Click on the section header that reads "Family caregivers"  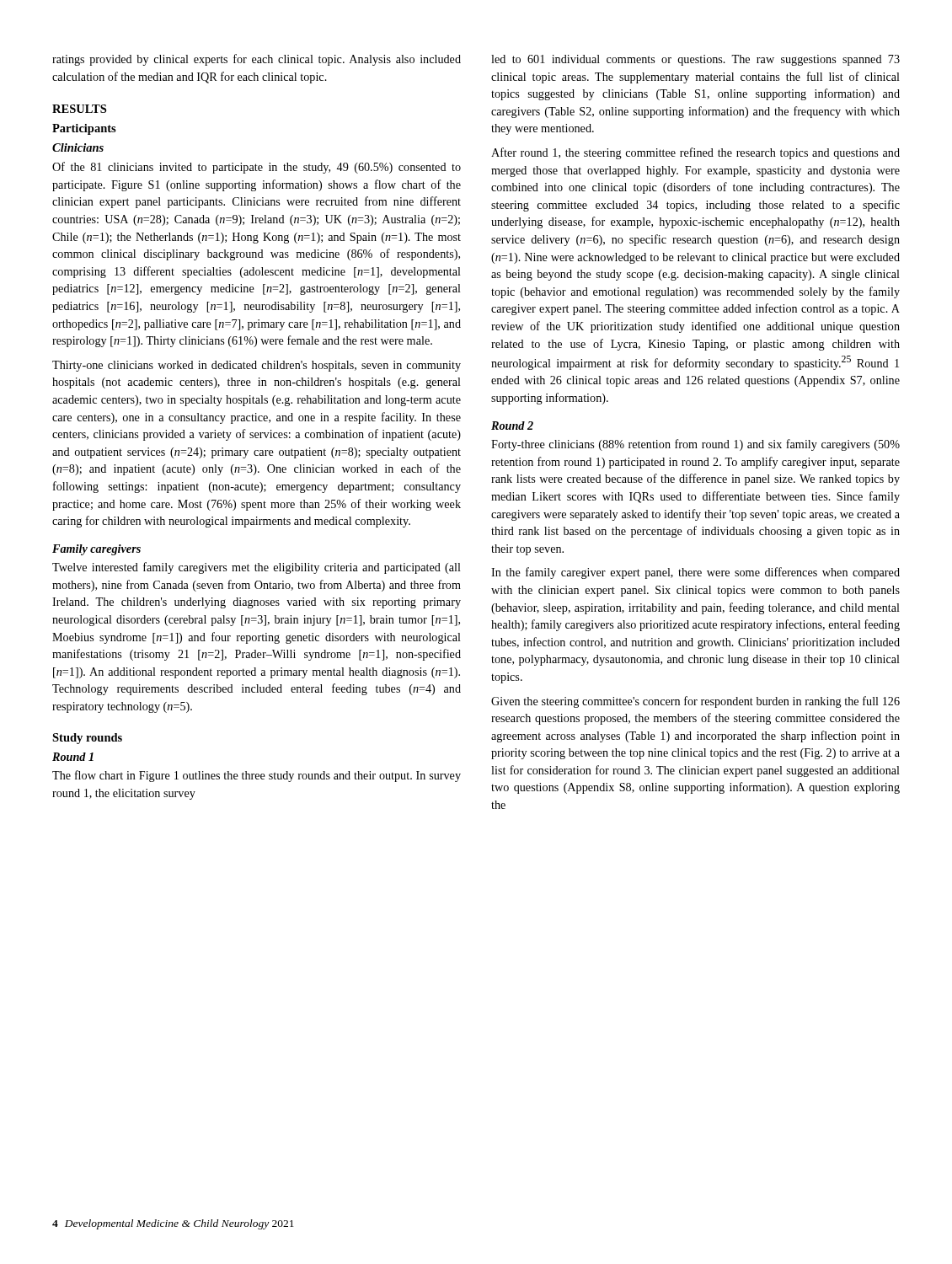click(96, 550)
